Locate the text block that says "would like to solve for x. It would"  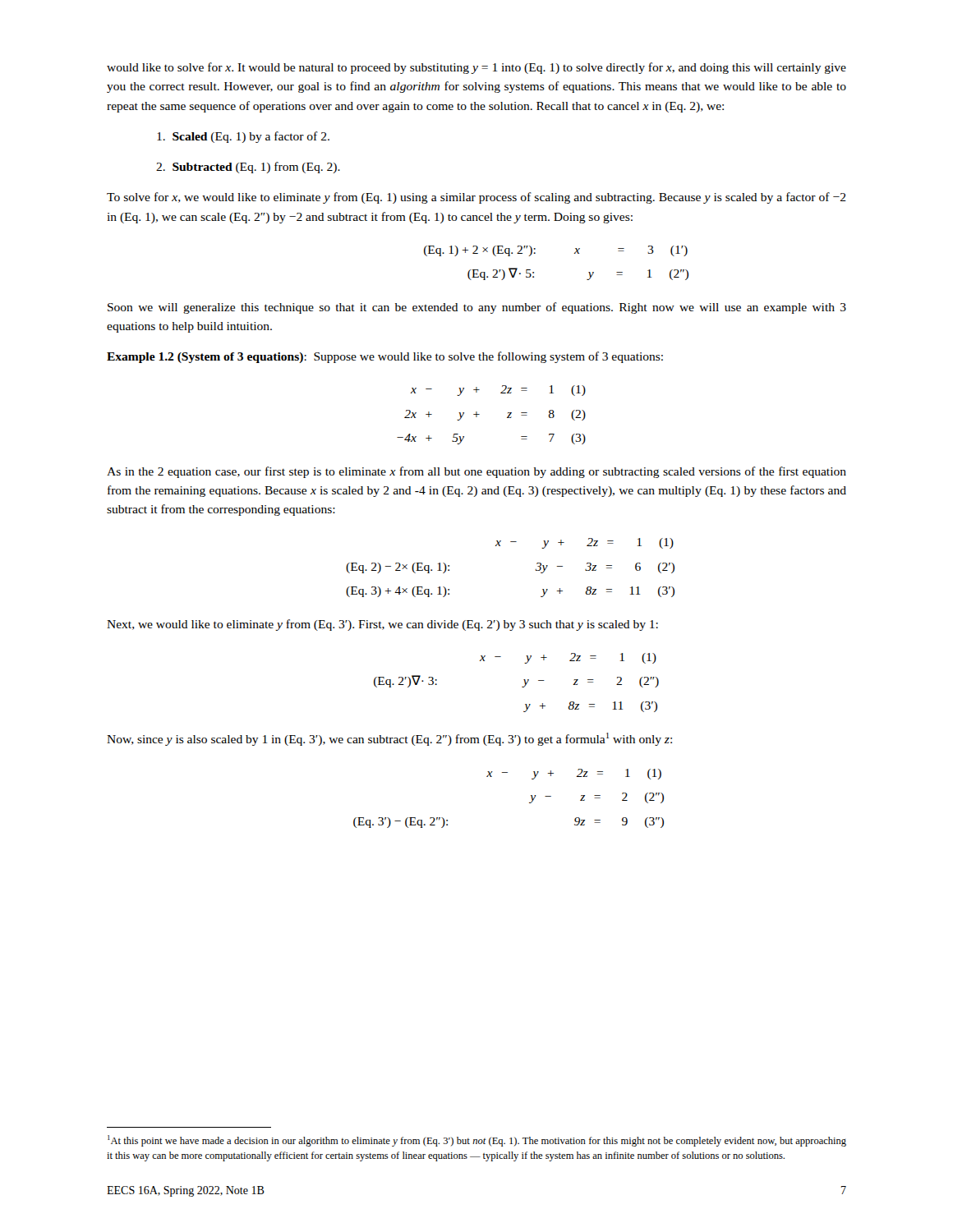[476, 86]
